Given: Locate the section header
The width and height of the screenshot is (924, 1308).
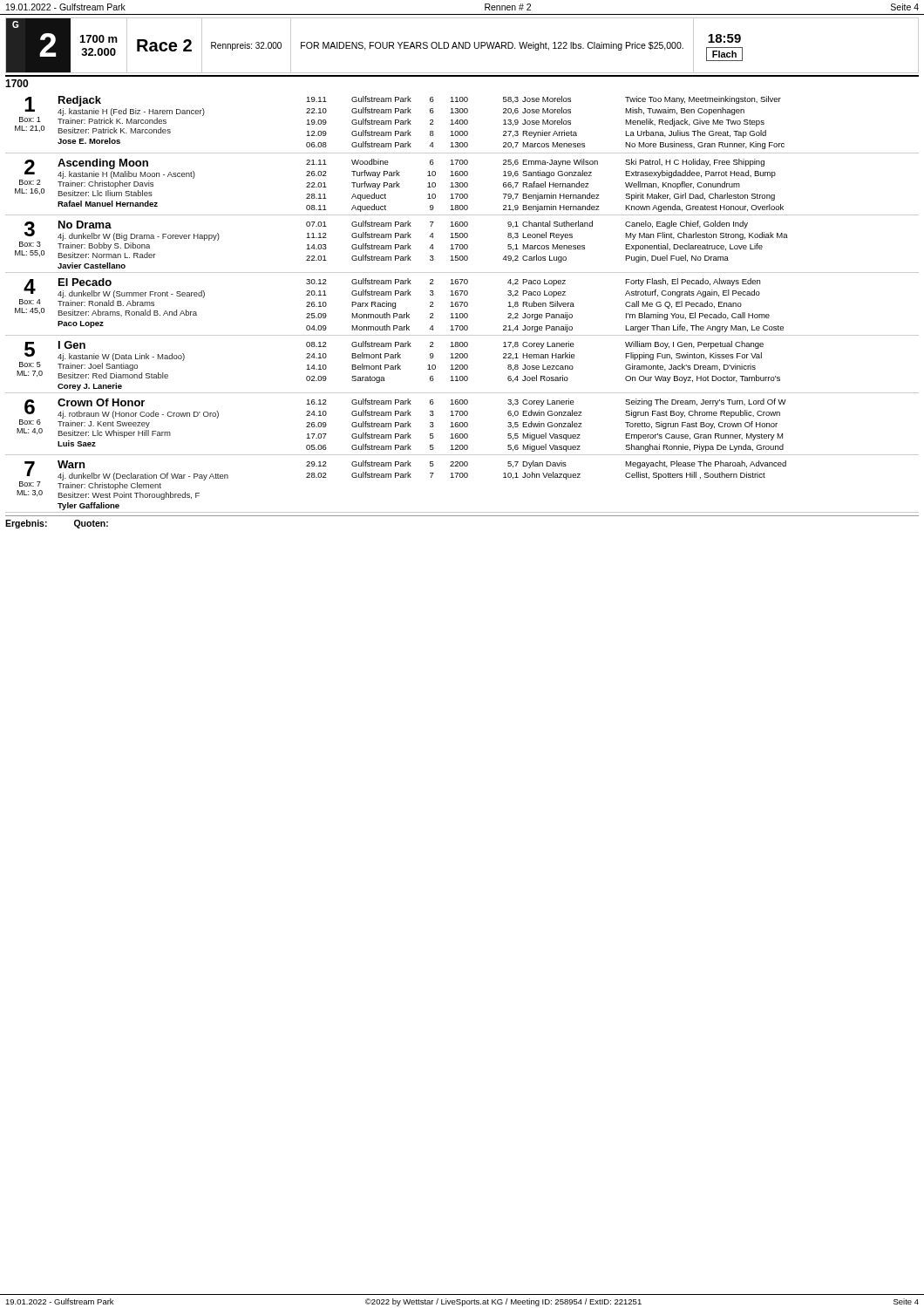Looking at the screenshot, I should (x=17, y=84).
